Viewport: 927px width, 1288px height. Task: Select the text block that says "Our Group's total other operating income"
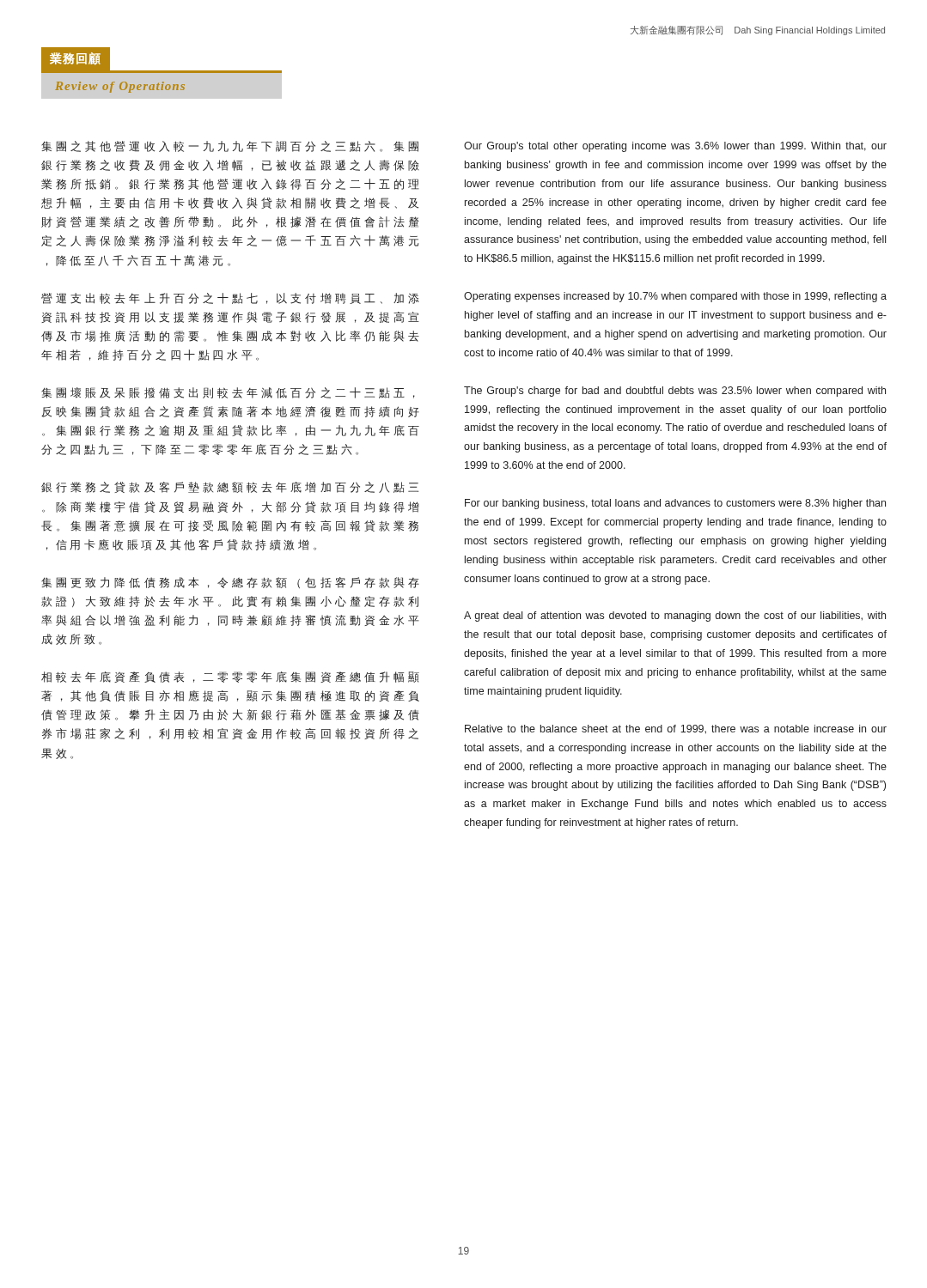coord(675,202)
